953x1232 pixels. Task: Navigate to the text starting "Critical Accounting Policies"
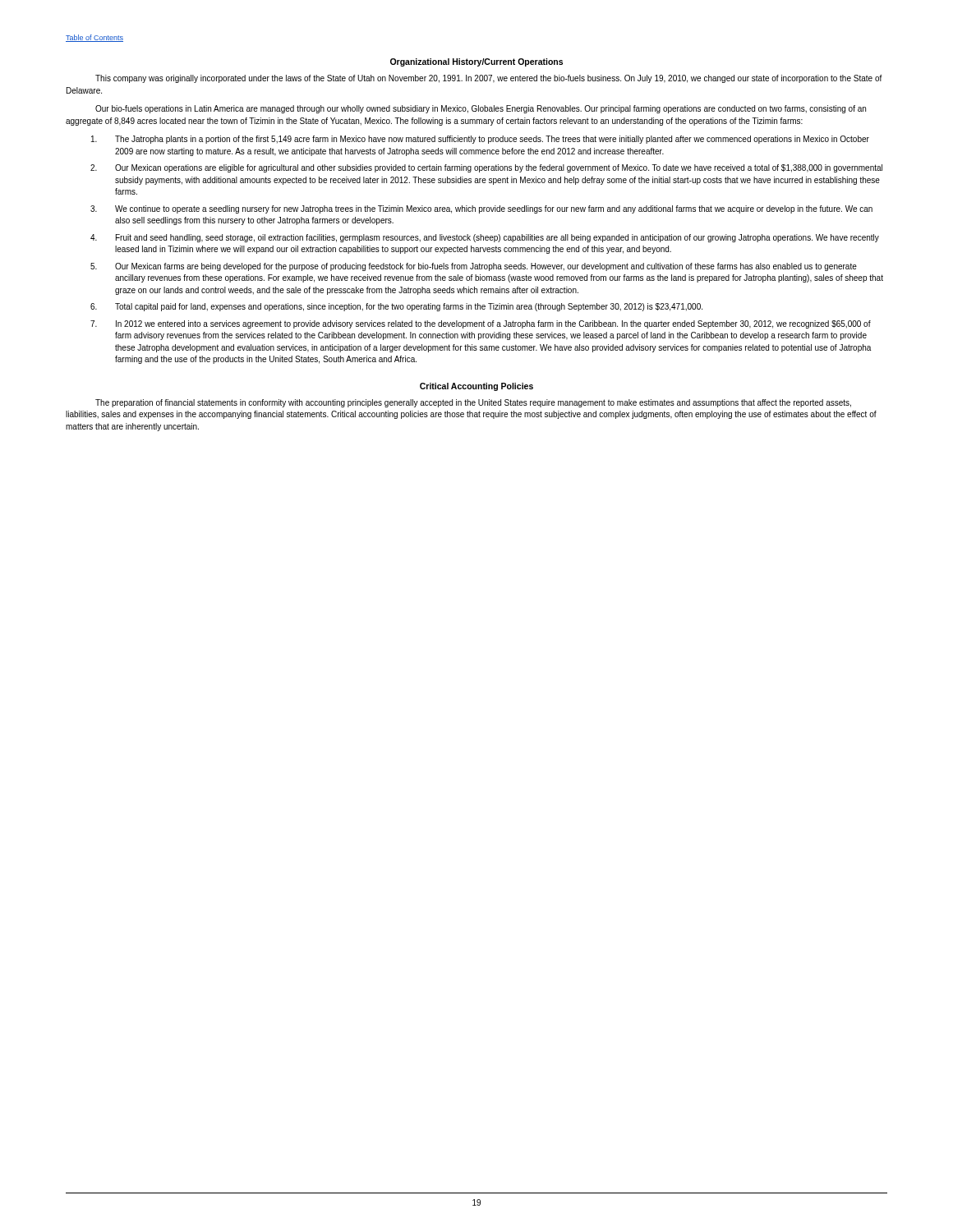[476, 386]
